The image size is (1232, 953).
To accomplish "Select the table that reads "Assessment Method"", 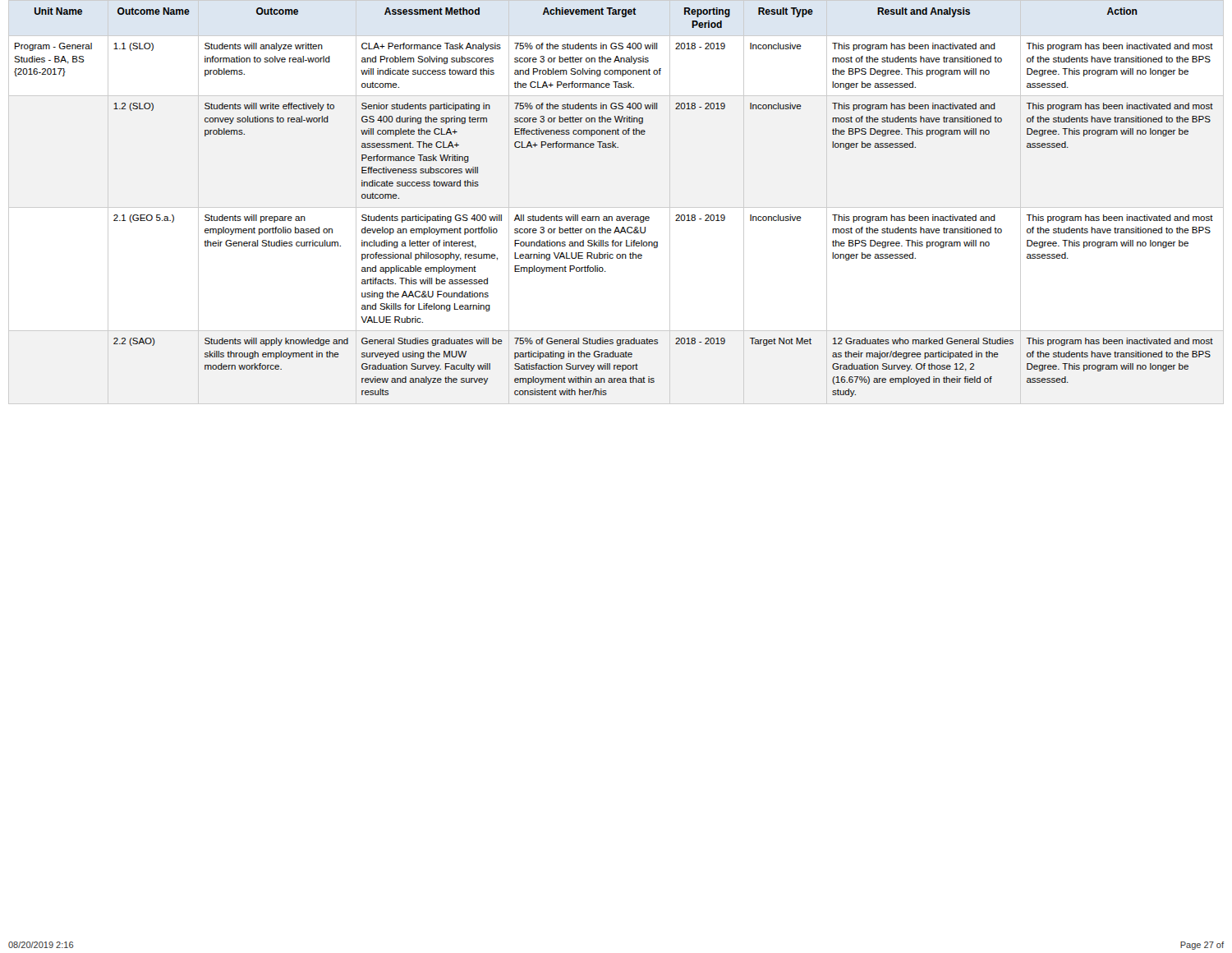I will coord(616,202).
